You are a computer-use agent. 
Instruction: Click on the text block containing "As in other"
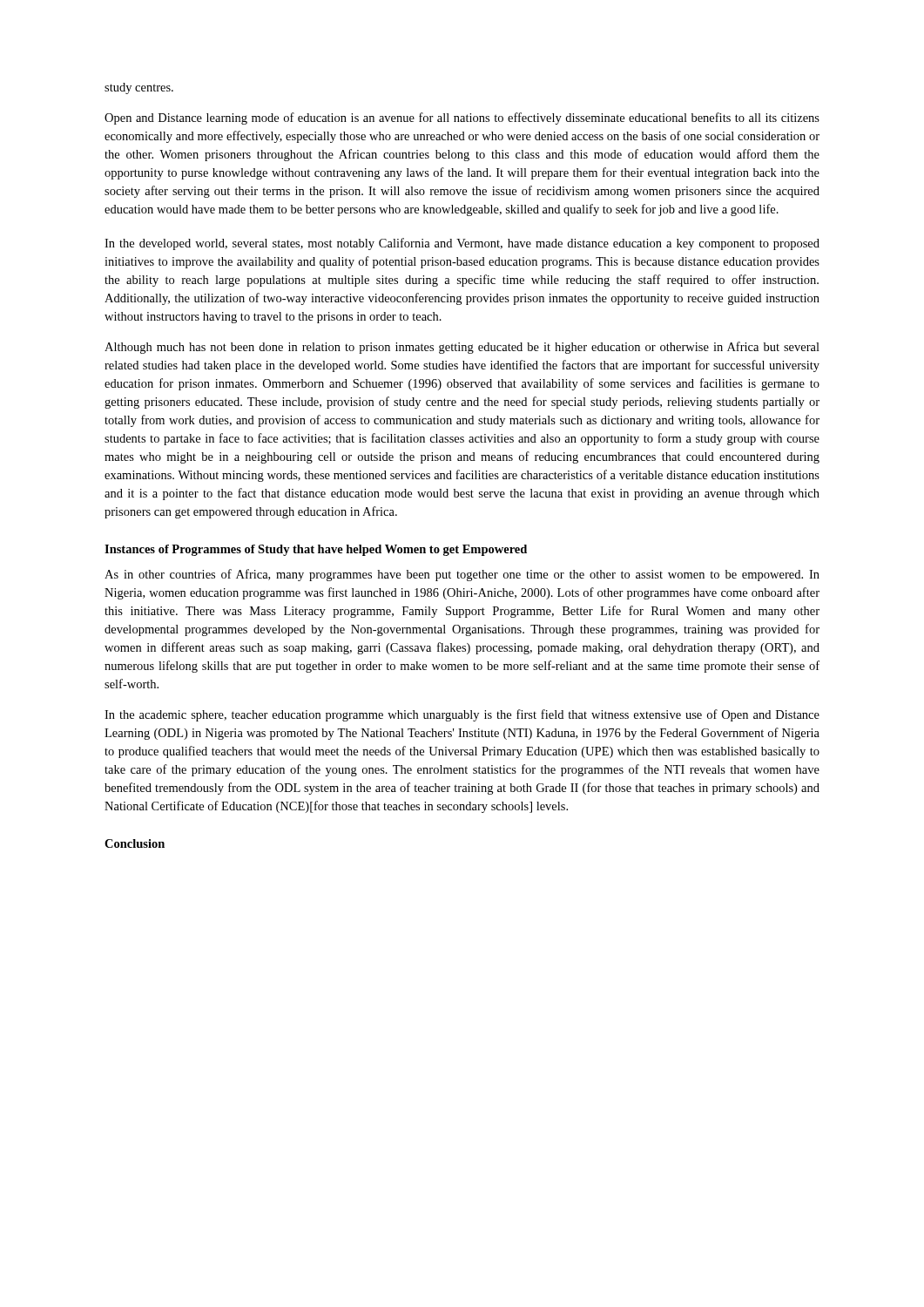pyautogui.click(x=462, y=629)
